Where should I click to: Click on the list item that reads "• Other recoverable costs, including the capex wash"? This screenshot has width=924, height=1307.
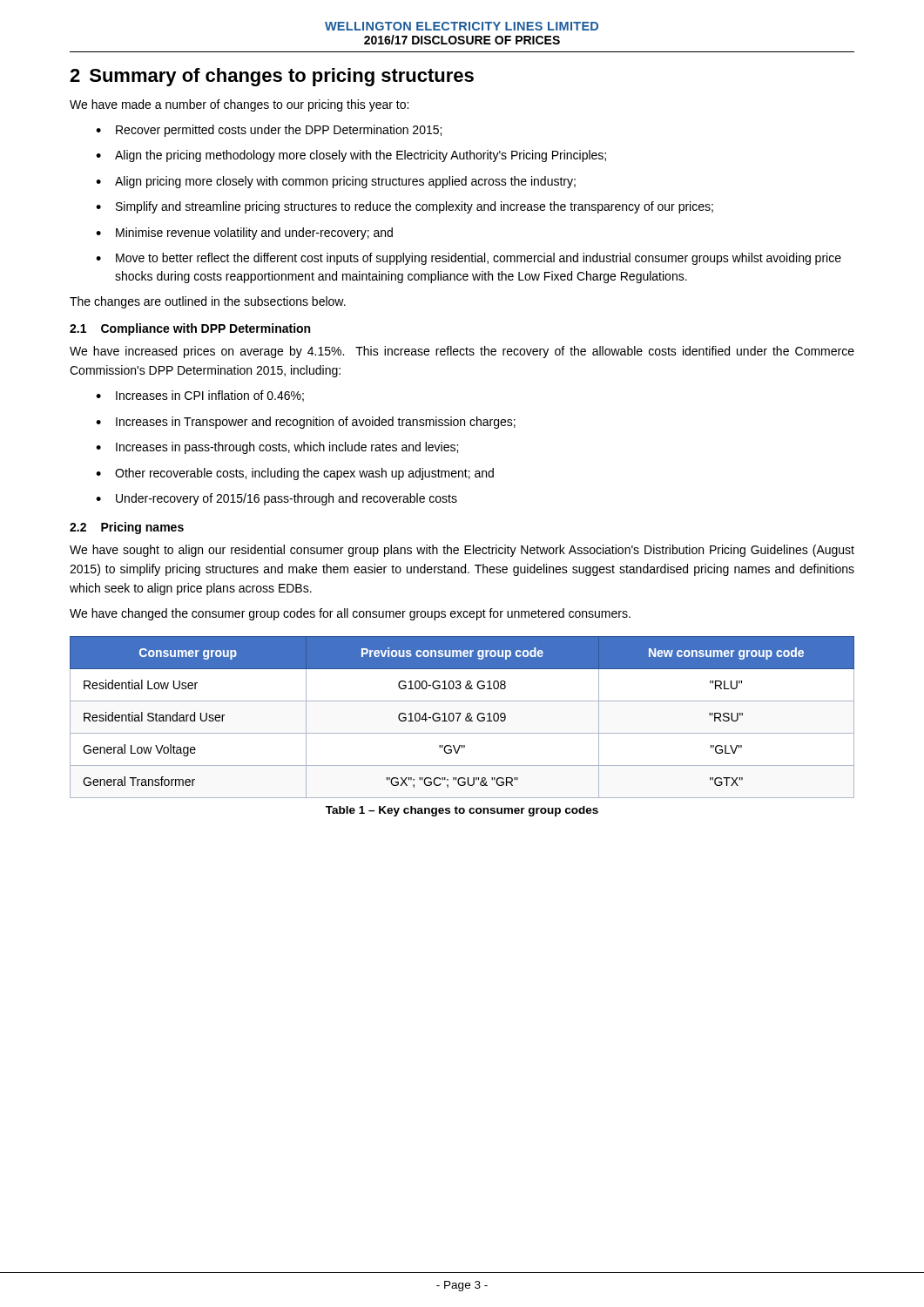[x=475, y=474]
